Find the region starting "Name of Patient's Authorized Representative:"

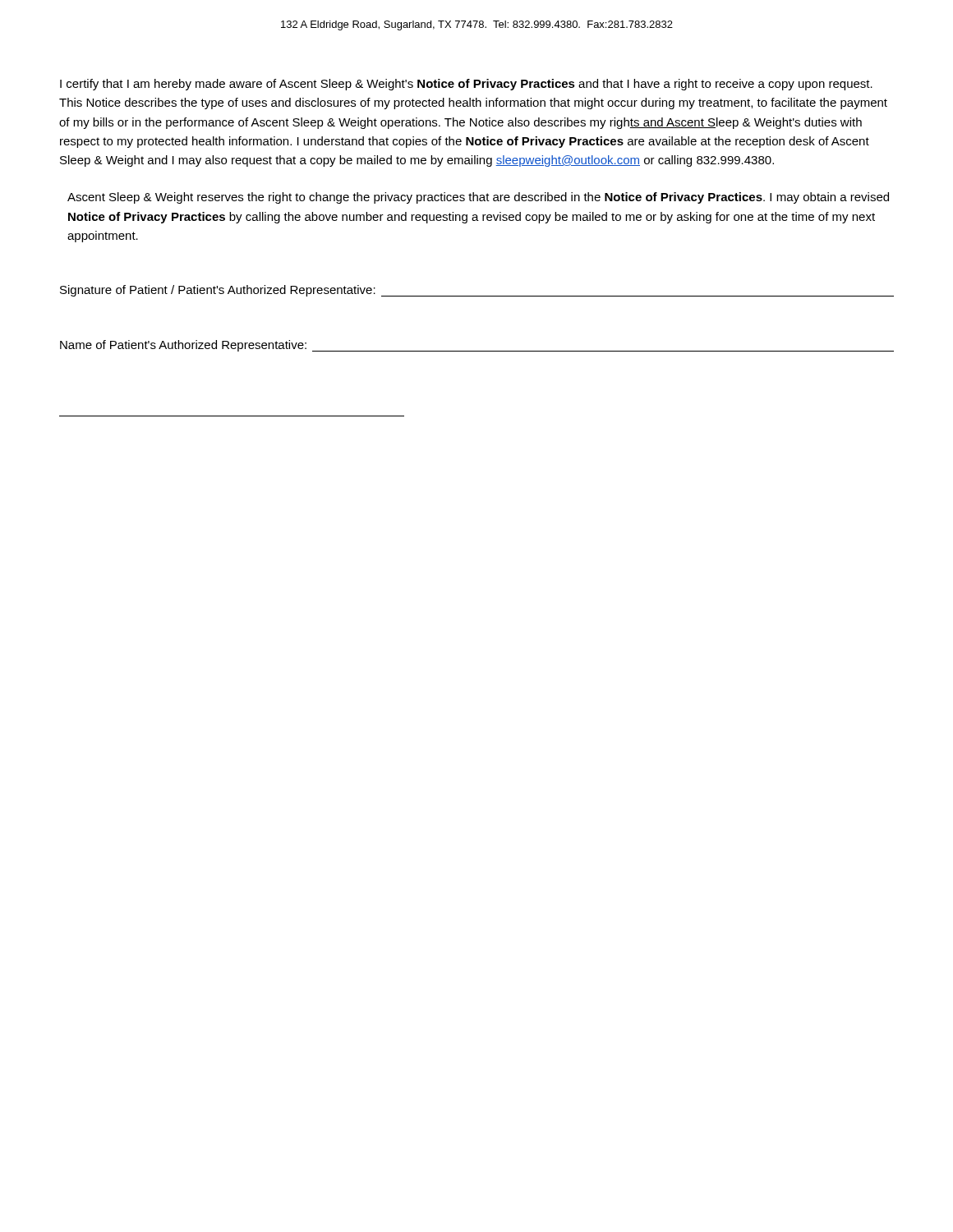point(476,344)
